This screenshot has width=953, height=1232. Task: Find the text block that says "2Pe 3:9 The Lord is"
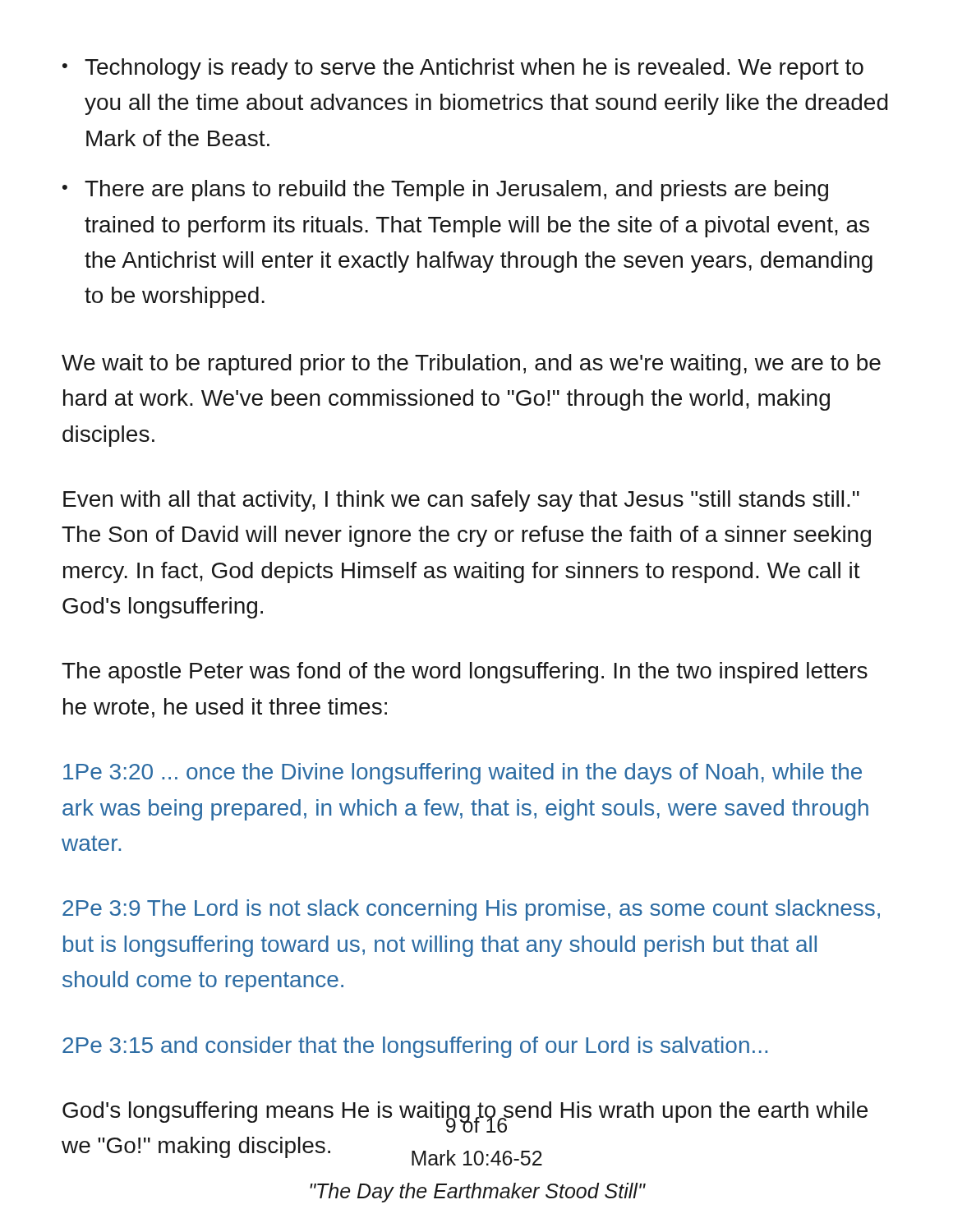tap(472, 944)
